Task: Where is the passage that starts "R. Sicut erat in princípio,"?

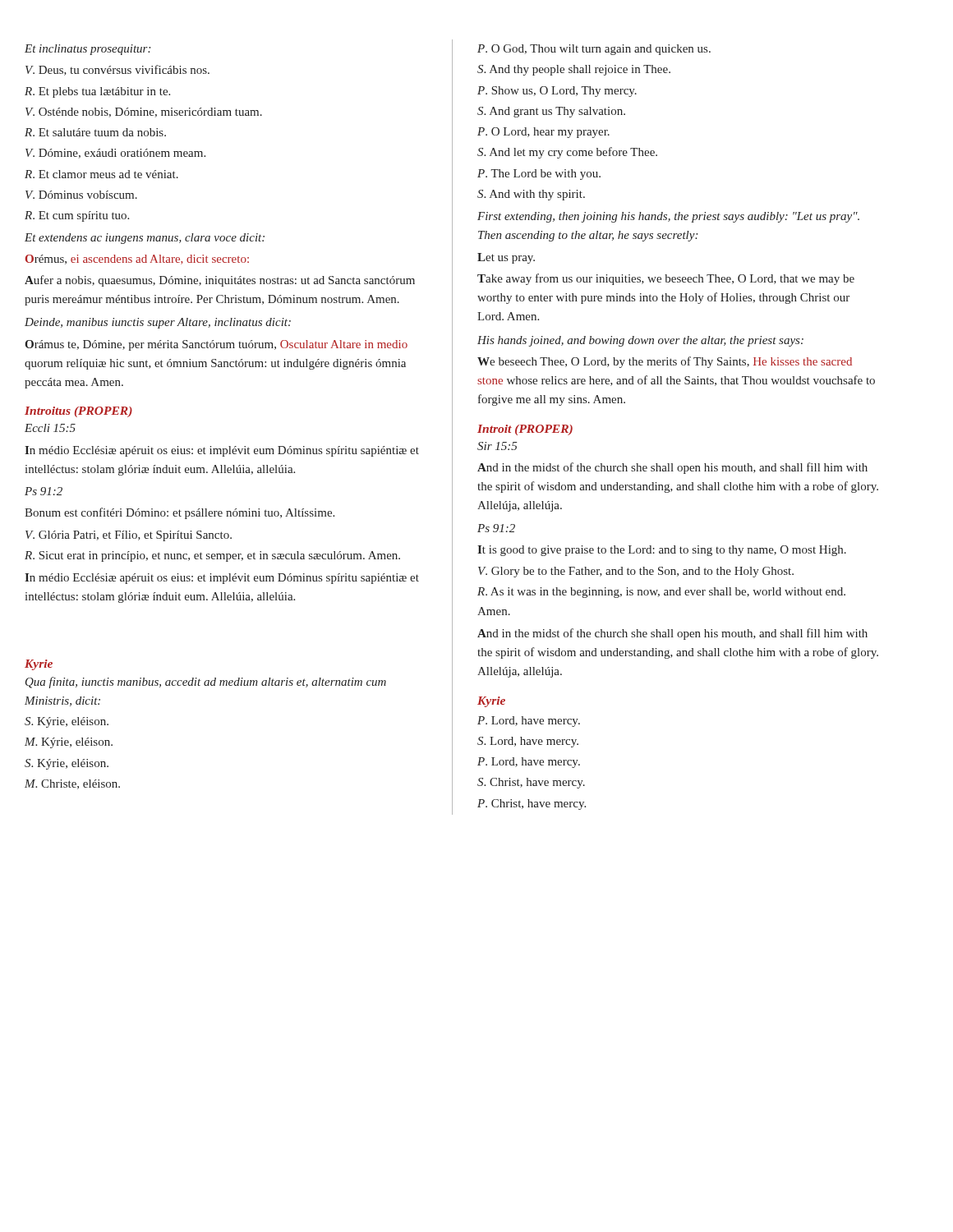Action: 213,555
